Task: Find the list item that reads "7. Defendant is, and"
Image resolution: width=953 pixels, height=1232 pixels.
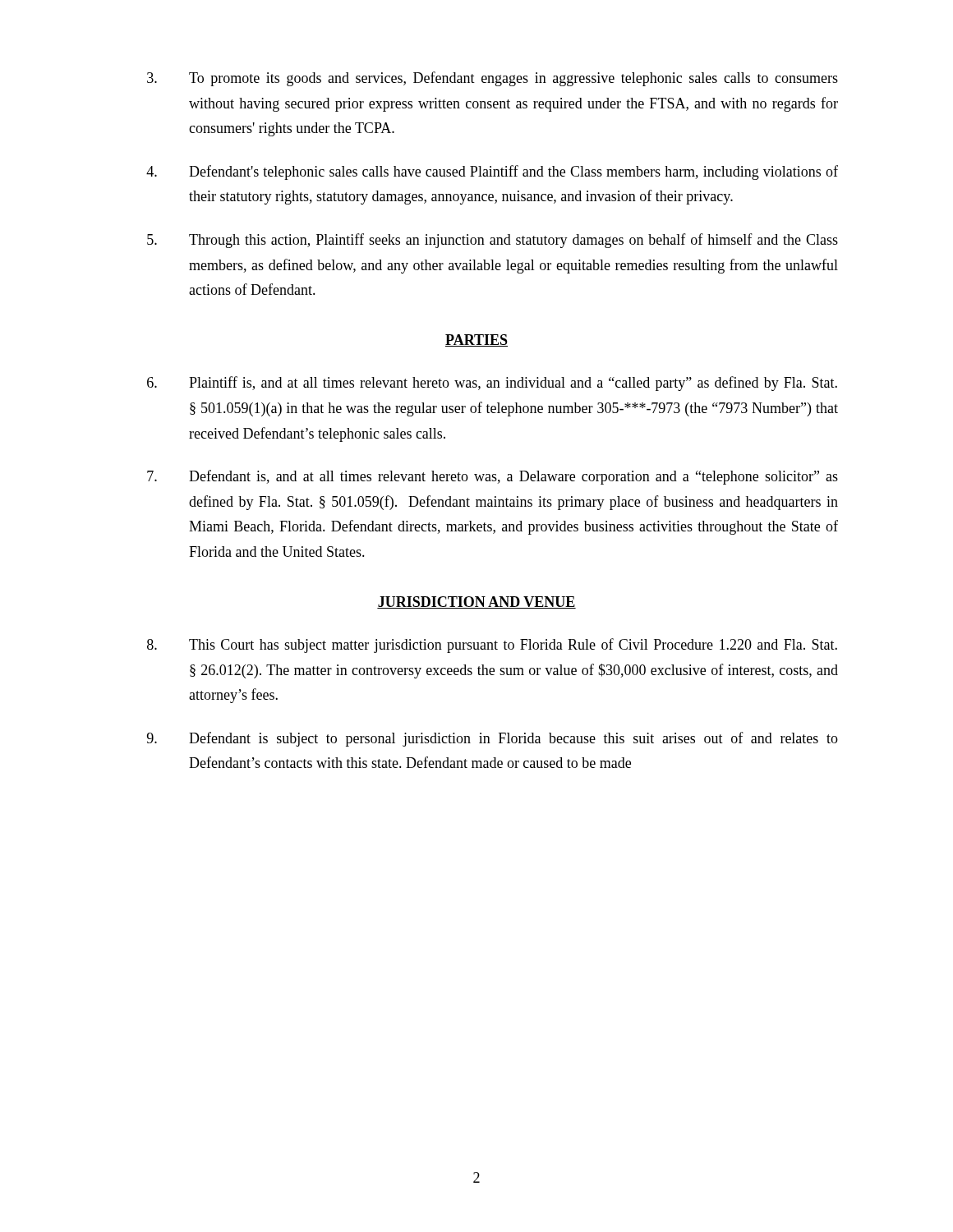Action: 476,514
